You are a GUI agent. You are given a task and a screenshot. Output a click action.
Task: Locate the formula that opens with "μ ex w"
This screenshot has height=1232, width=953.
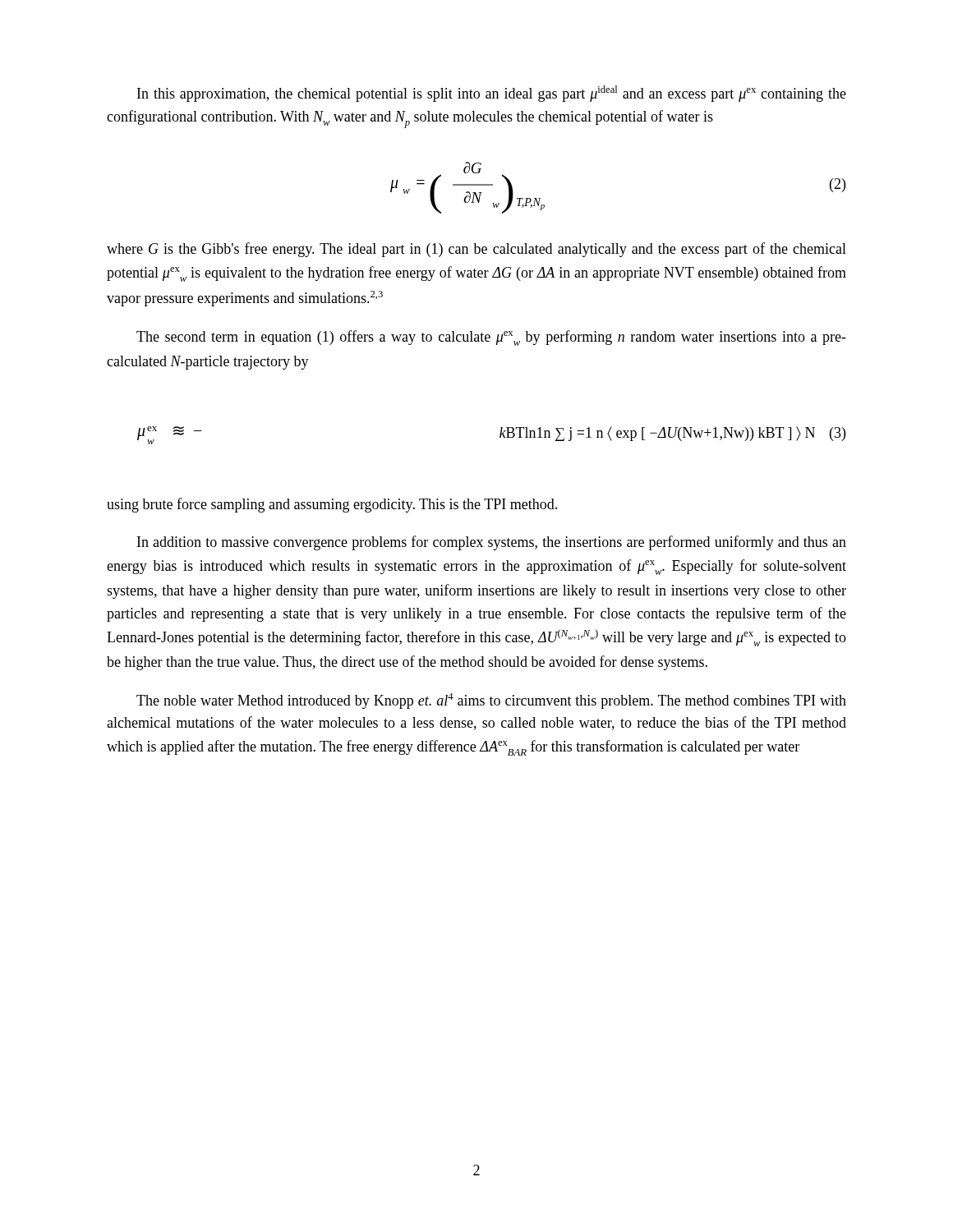180,435
